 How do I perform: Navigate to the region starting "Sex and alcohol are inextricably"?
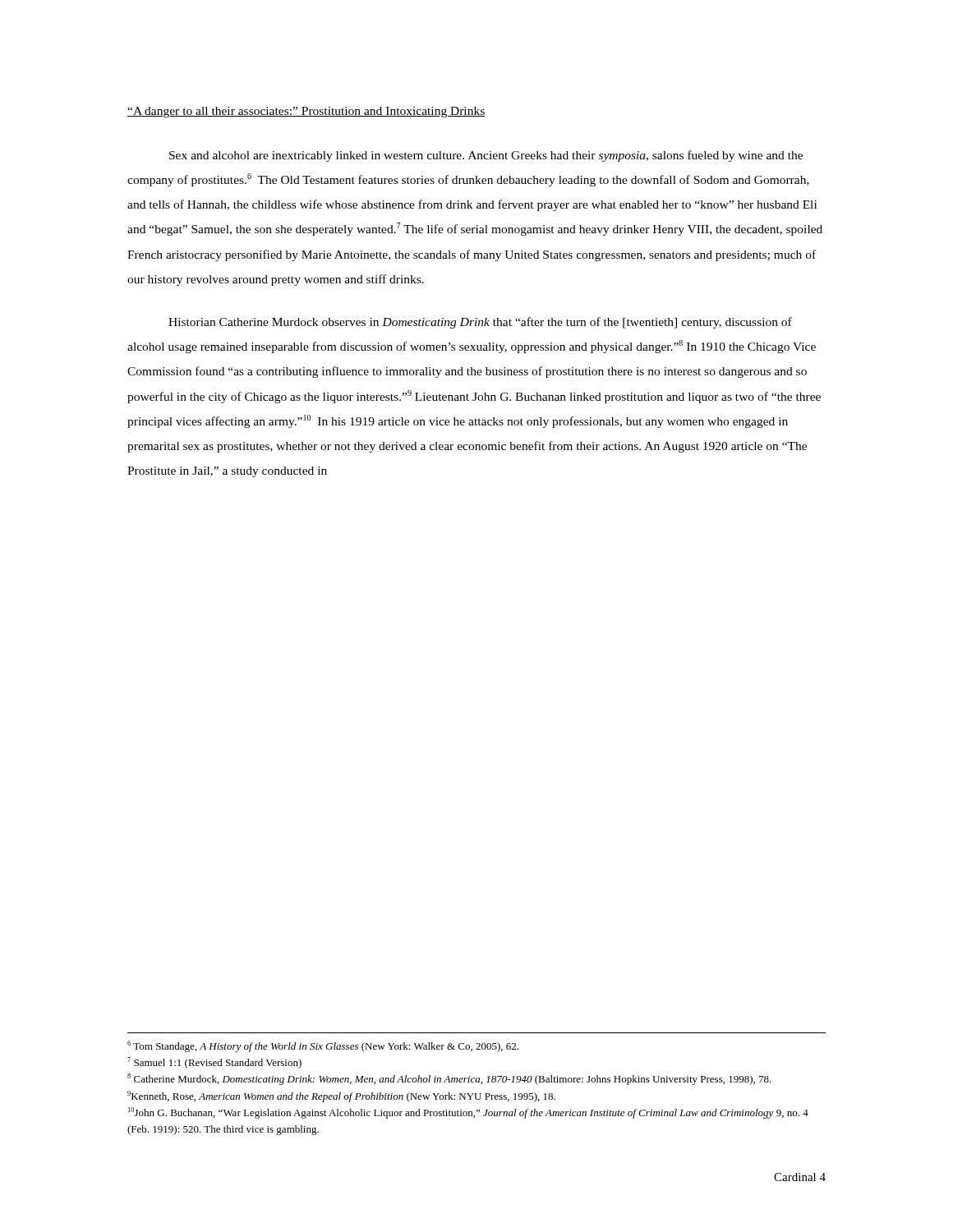point(476,217)
